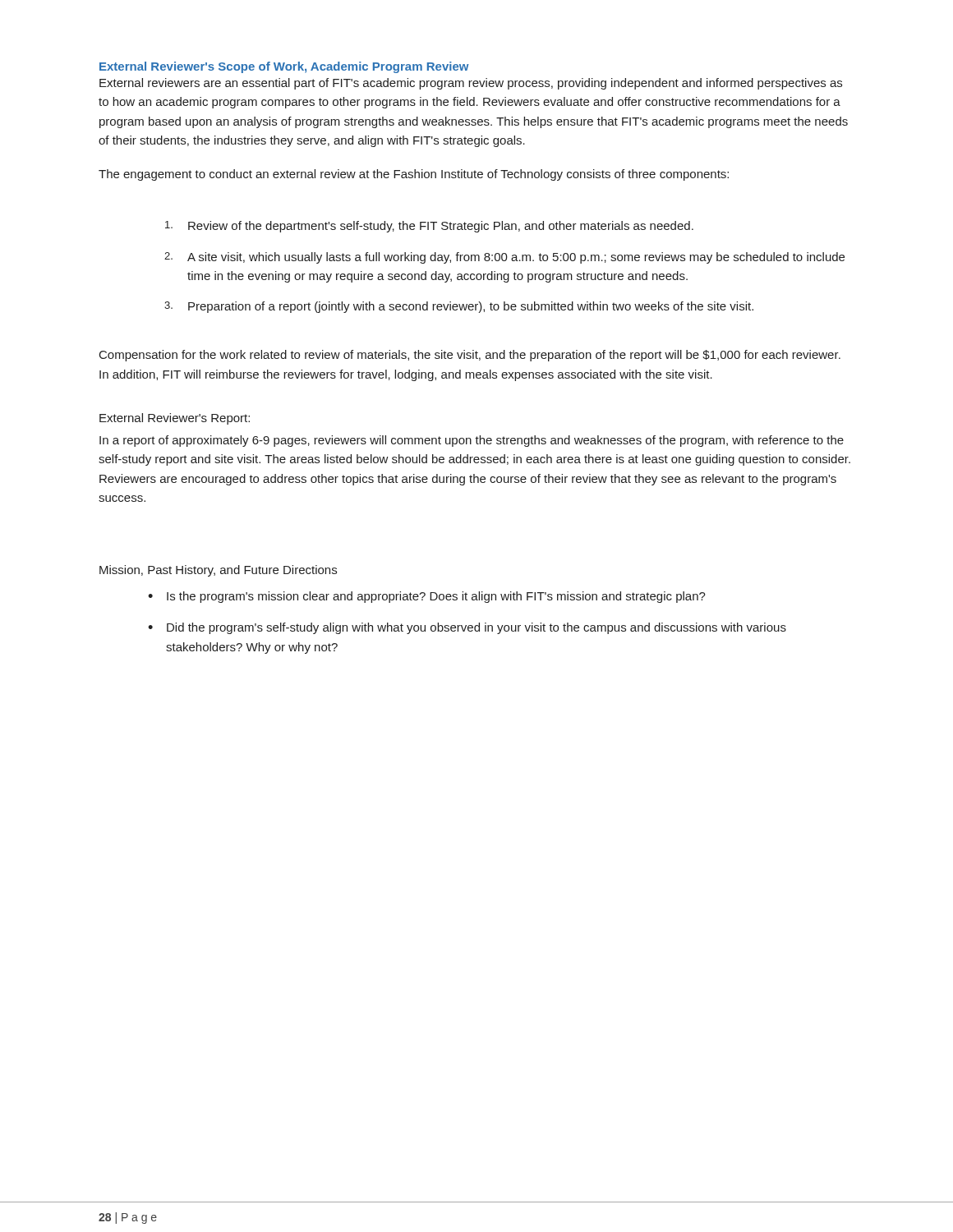Select the list item containing "2. A site visit, which"
The height and width of the screenshot is (1232, 953).
pos(509,266)
